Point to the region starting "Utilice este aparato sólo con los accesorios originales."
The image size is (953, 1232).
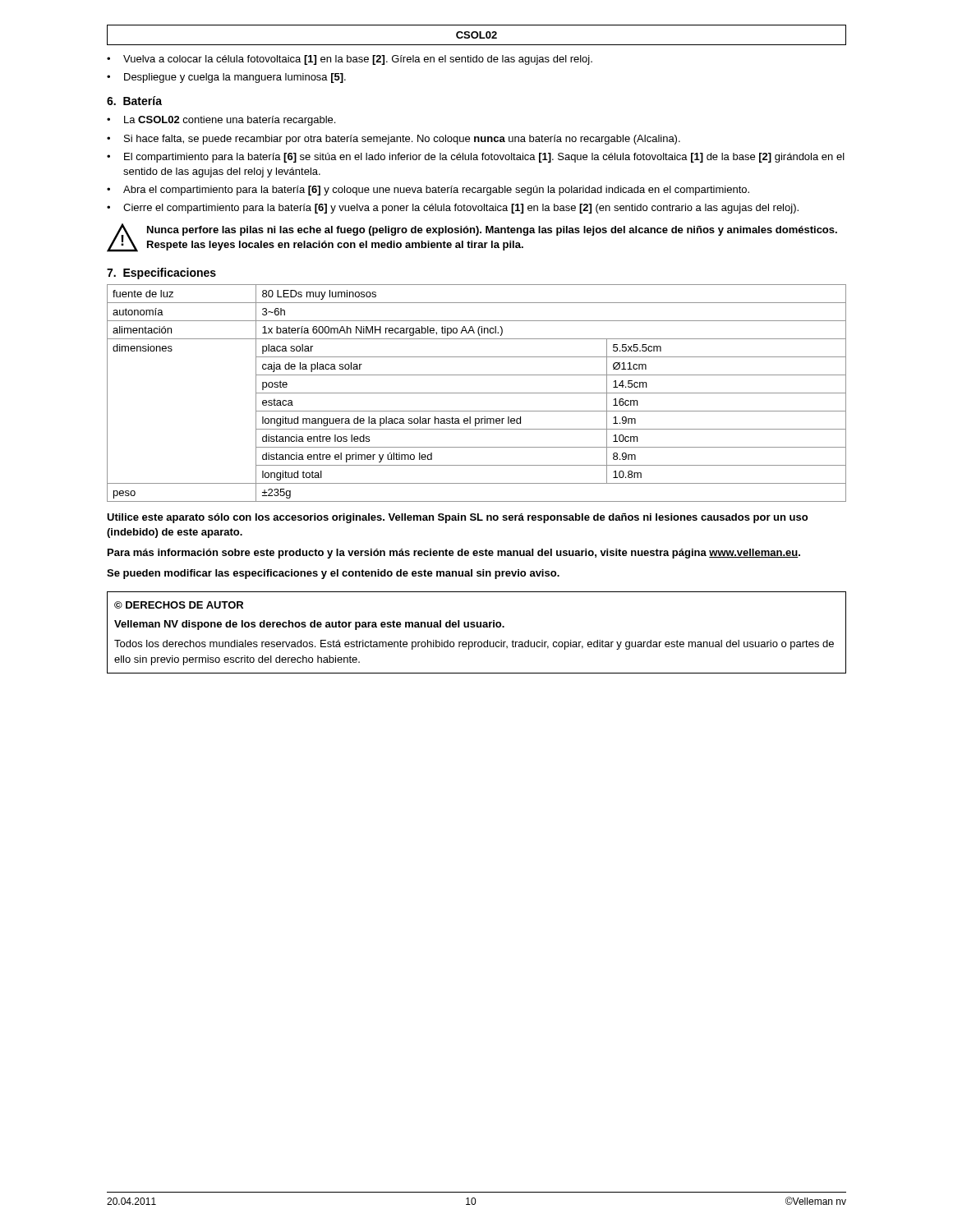coord(476,525)
